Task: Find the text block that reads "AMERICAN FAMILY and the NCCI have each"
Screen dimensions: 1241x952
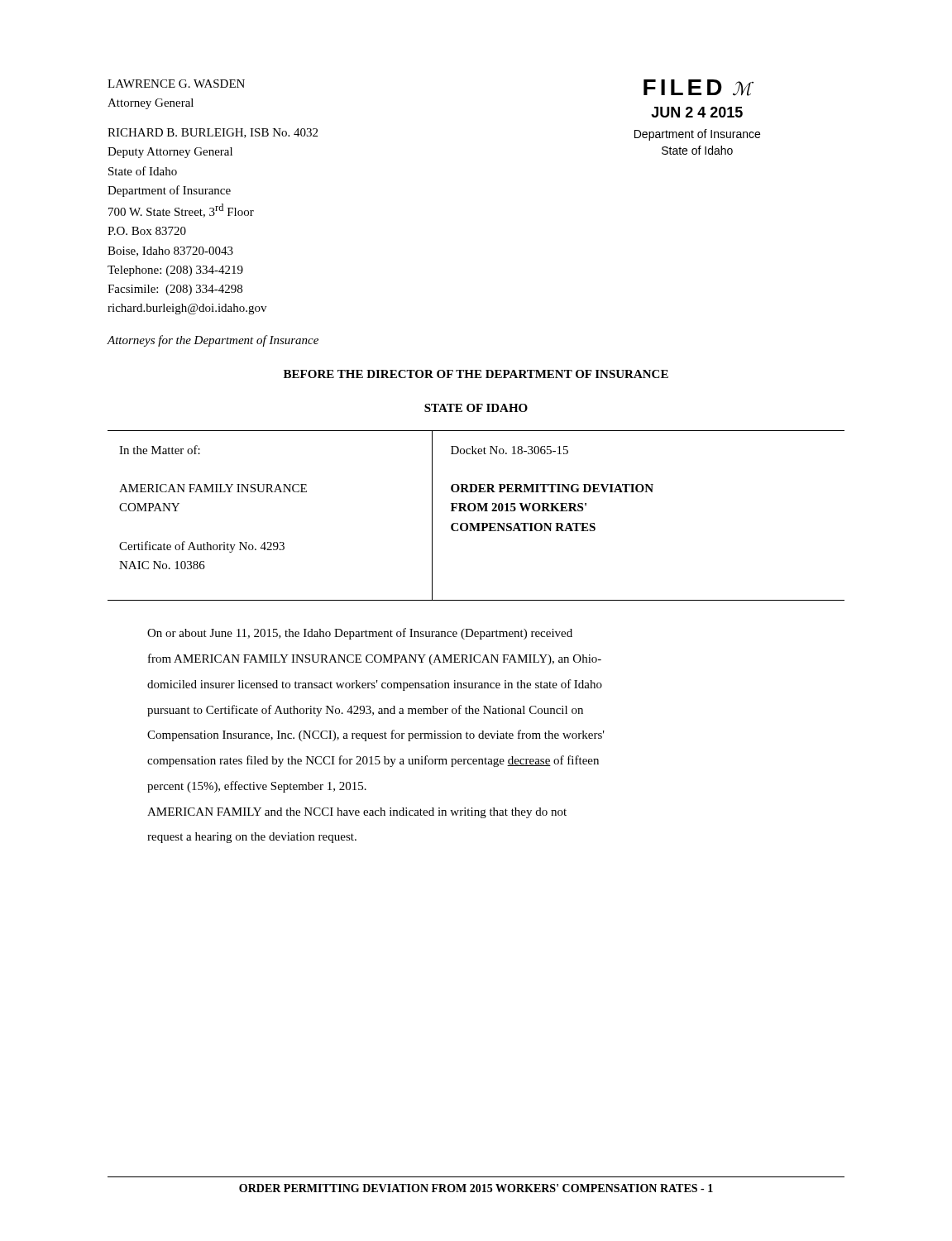Action: click(x=476, y=824)
